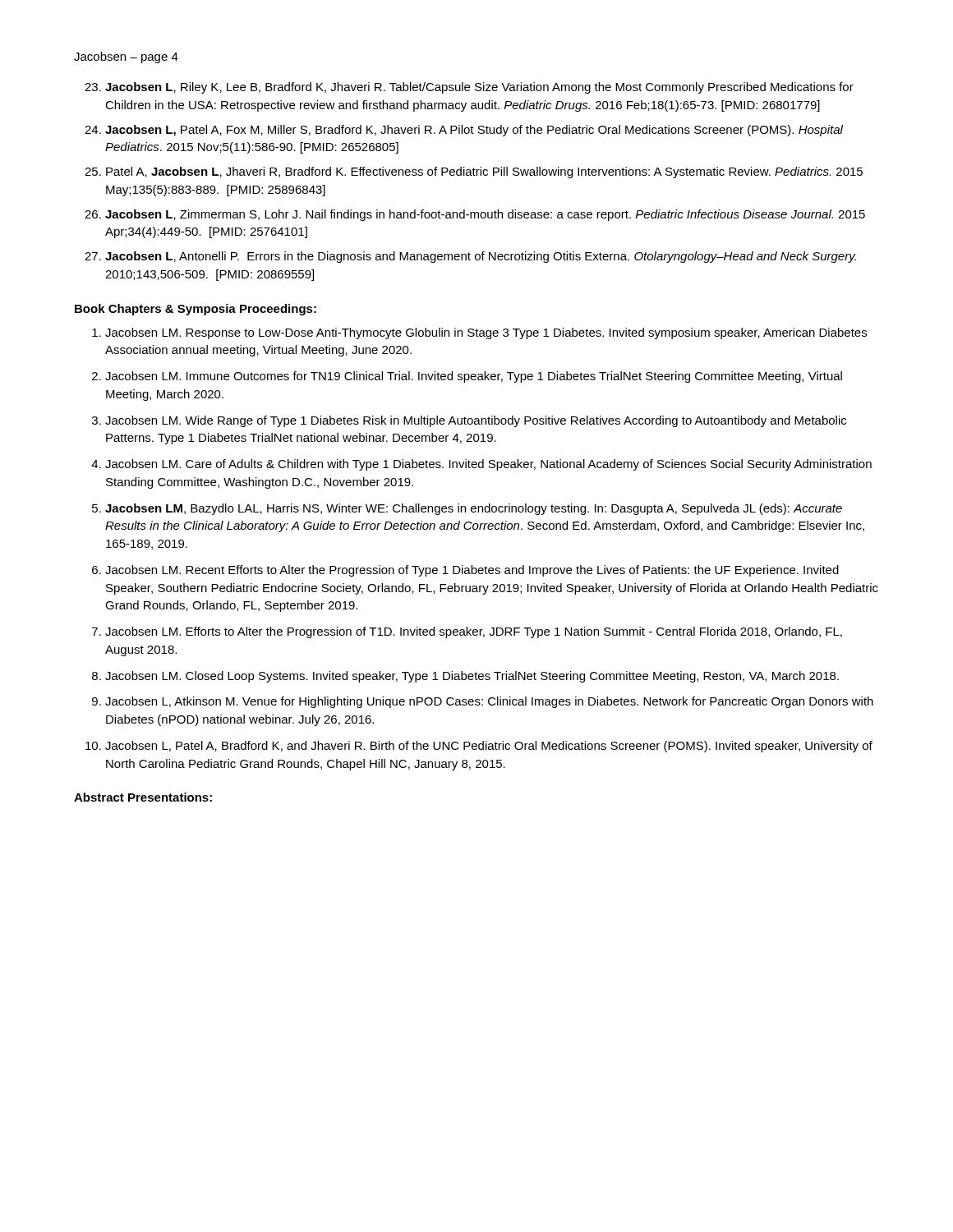Locate the list item that reads "Patel A, Jacobsen L, Jhaveri R, Bradford K."
The image size is (953, 1232).
pyautogui.click(x=484, y=180)
